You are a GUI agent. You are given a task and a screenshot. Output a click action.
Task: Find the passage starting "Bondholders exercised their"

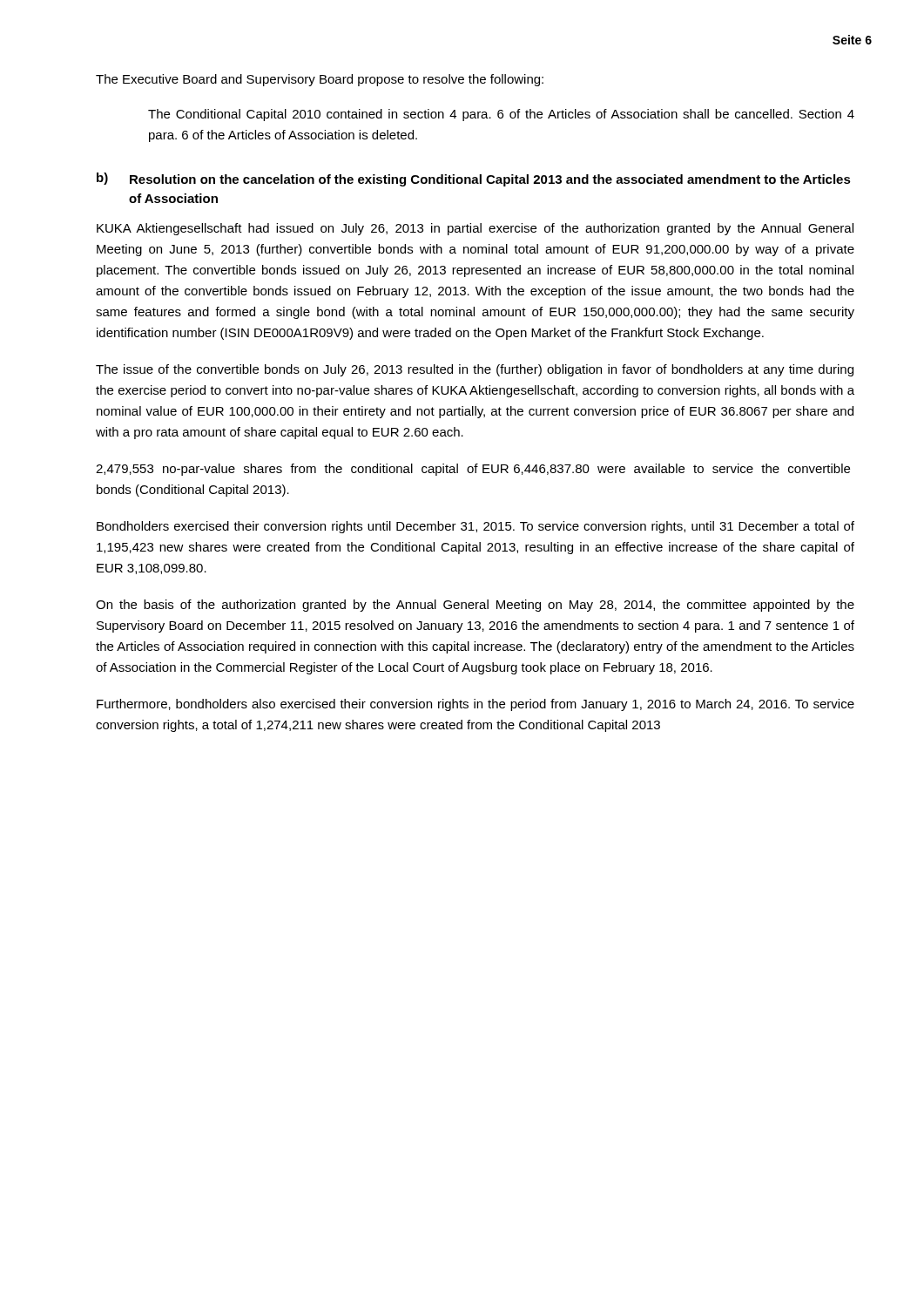(475, 546)
